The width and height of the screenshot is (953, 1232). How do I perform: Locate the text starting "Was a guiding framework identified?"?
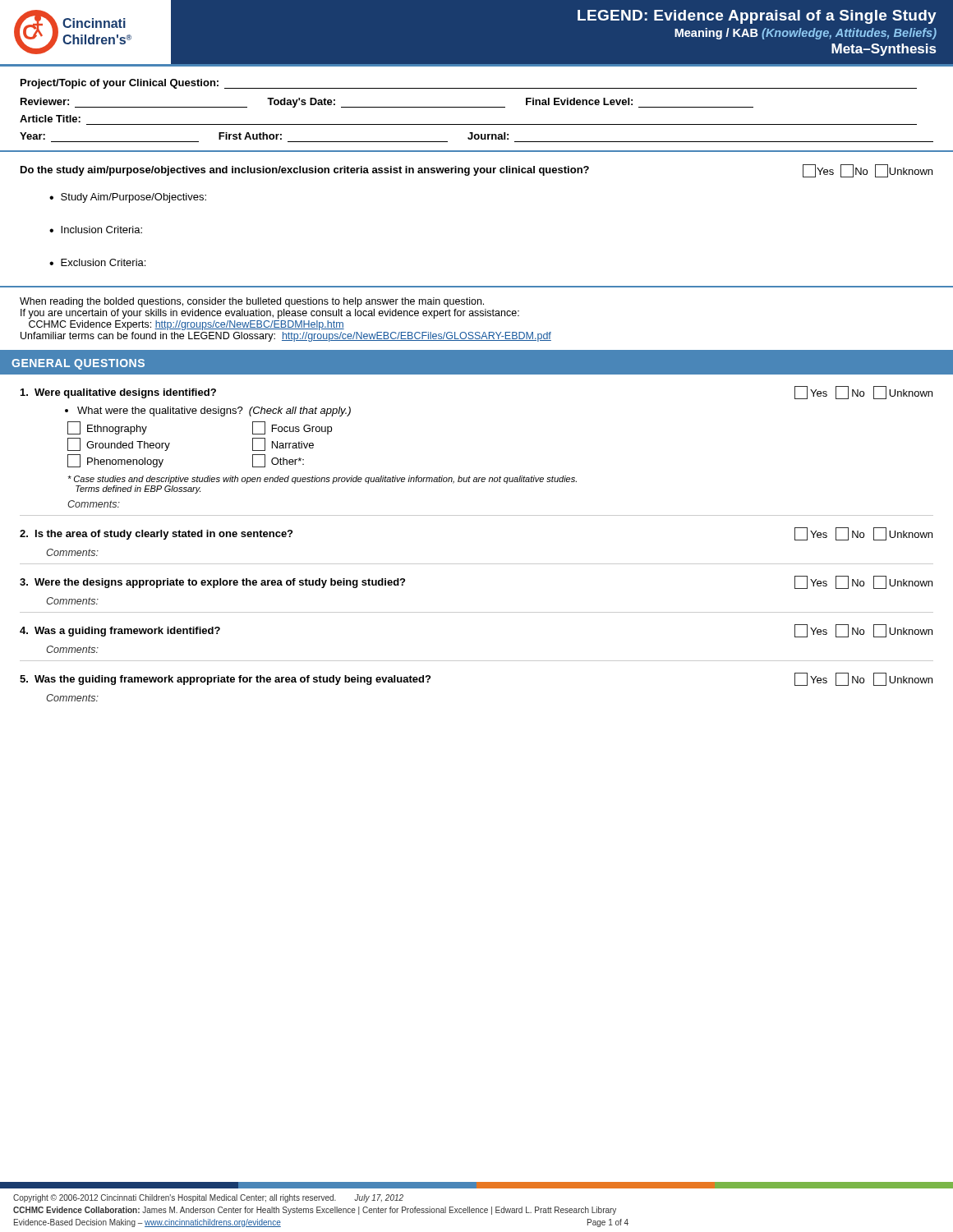tap(115, 630)
